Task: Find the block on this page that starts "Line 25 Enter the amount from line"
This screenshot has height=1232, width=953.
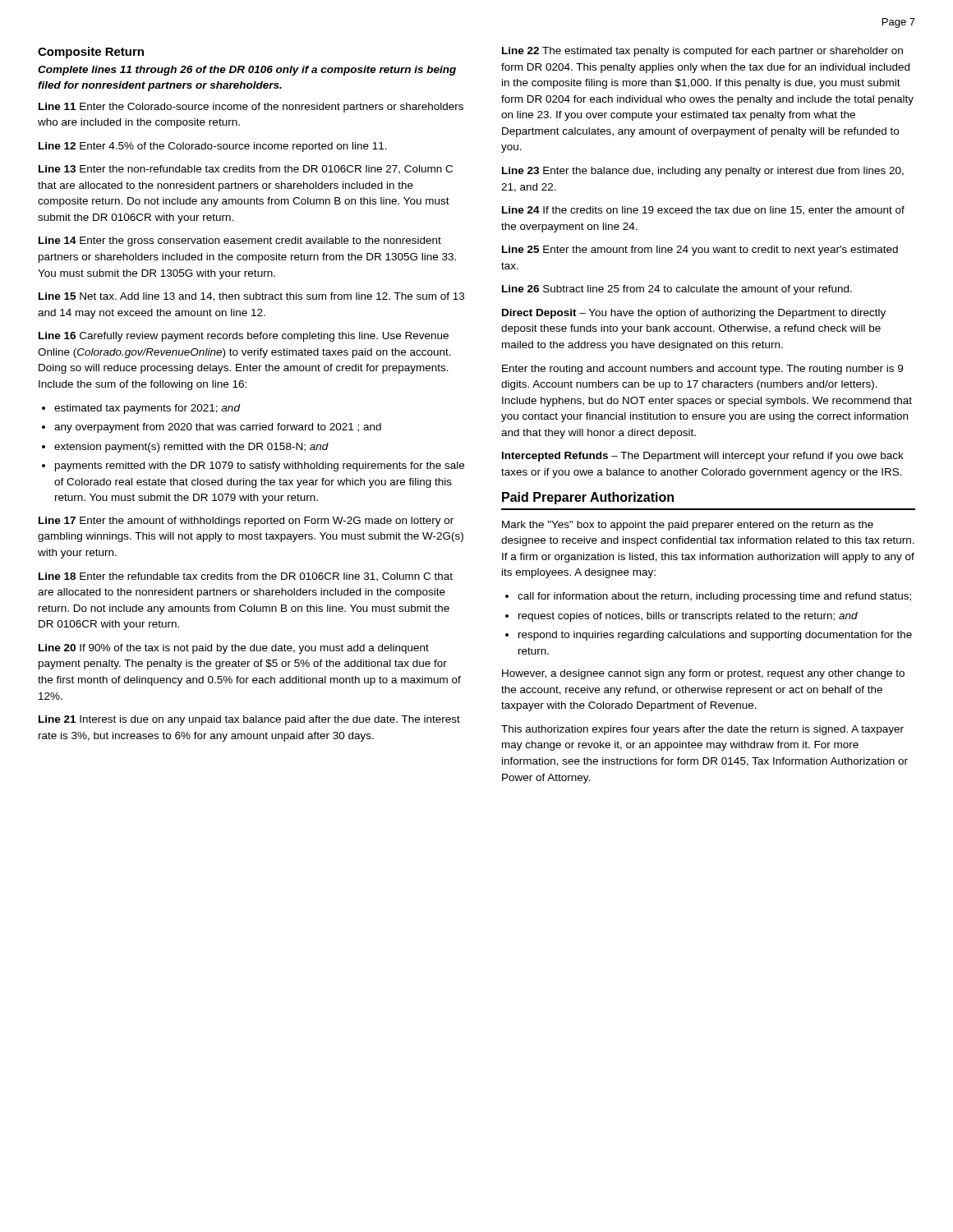Action: [x=700, y=257]
